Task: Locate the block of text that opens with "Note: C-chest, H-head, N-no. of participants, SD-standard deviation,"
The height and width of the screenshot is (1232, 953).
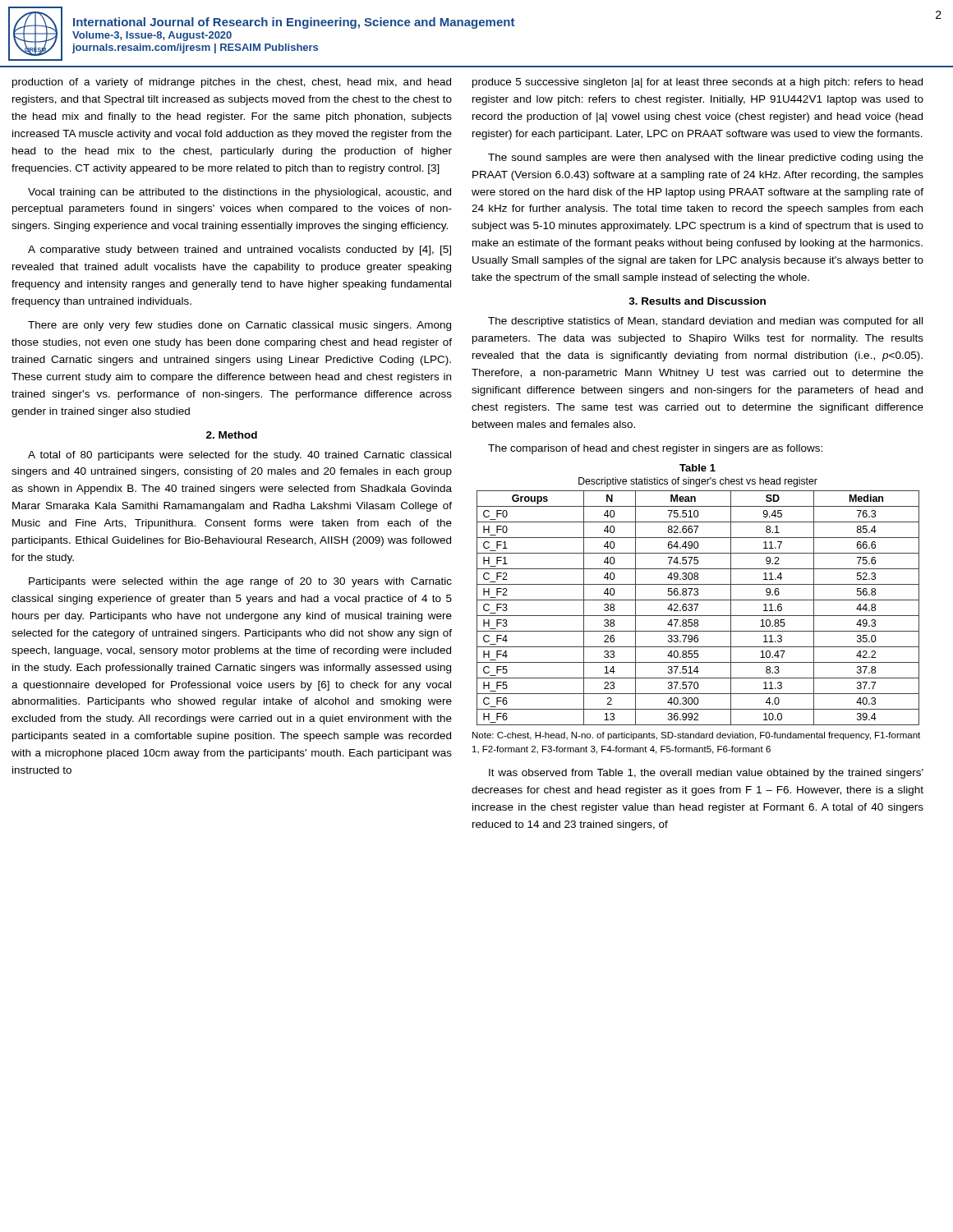Action: point(696,742)
